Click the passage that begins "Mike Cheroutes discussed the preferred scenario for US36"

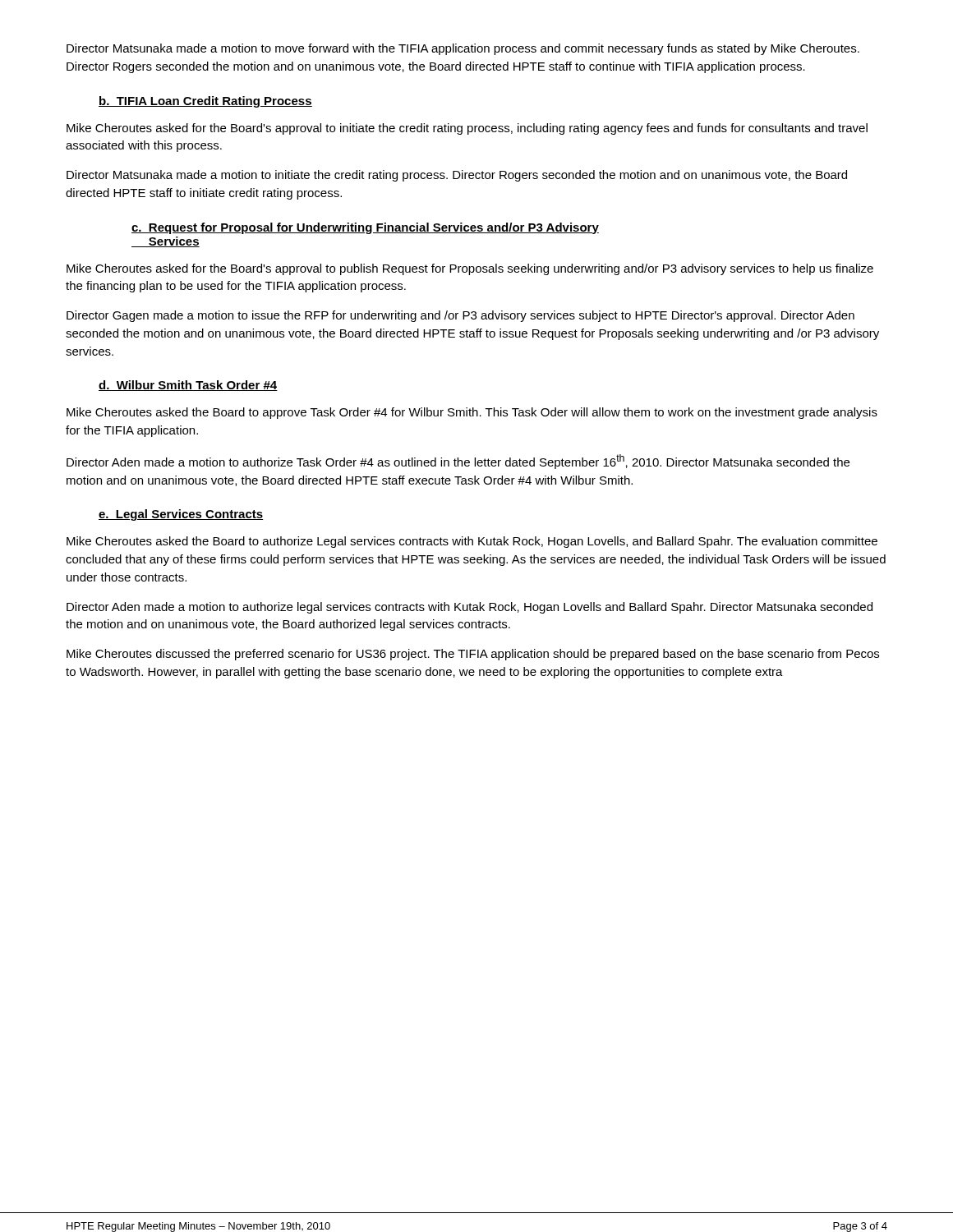[476, 663]
